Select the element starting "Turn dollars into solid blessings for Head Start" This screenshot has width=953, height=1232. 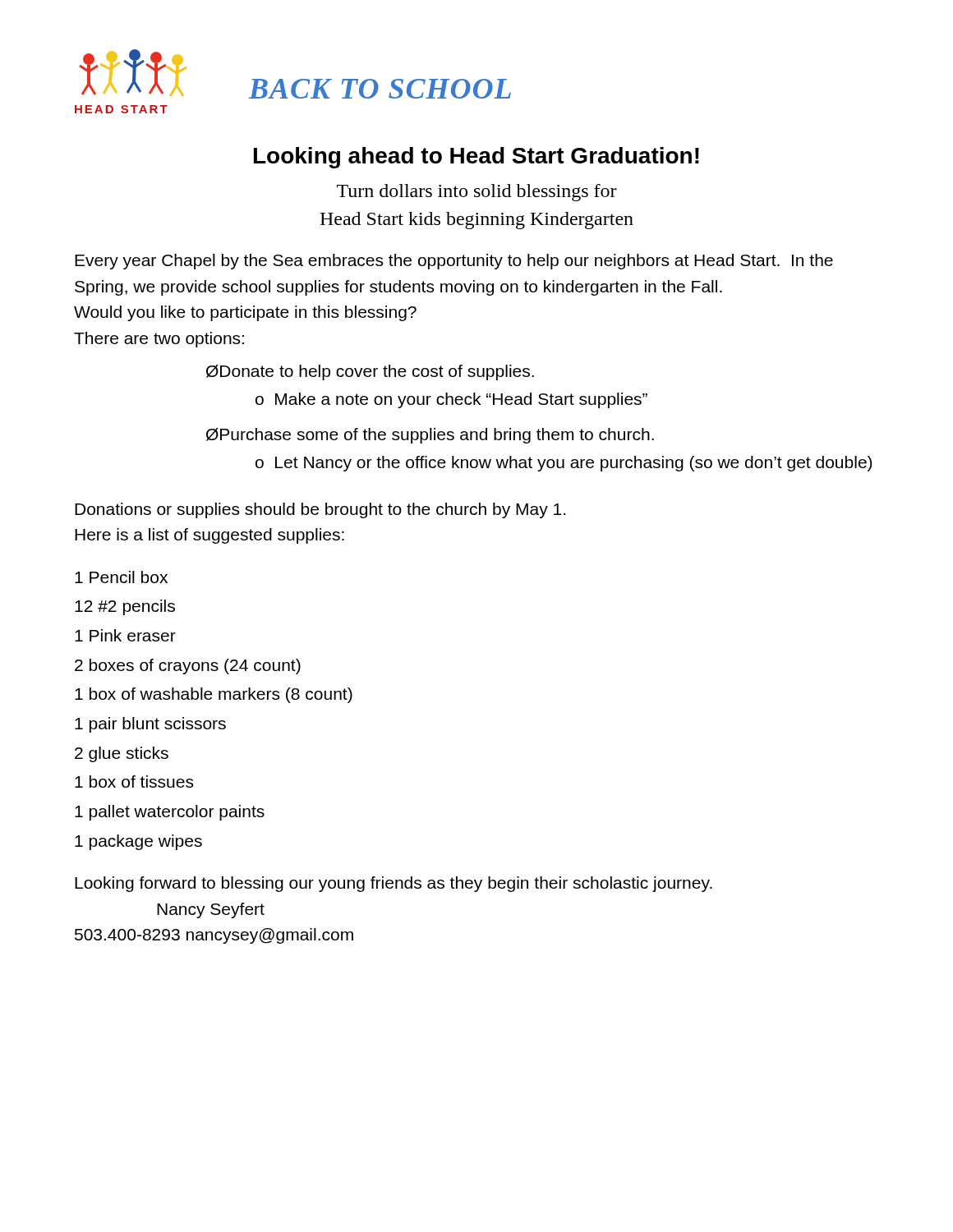476,204
